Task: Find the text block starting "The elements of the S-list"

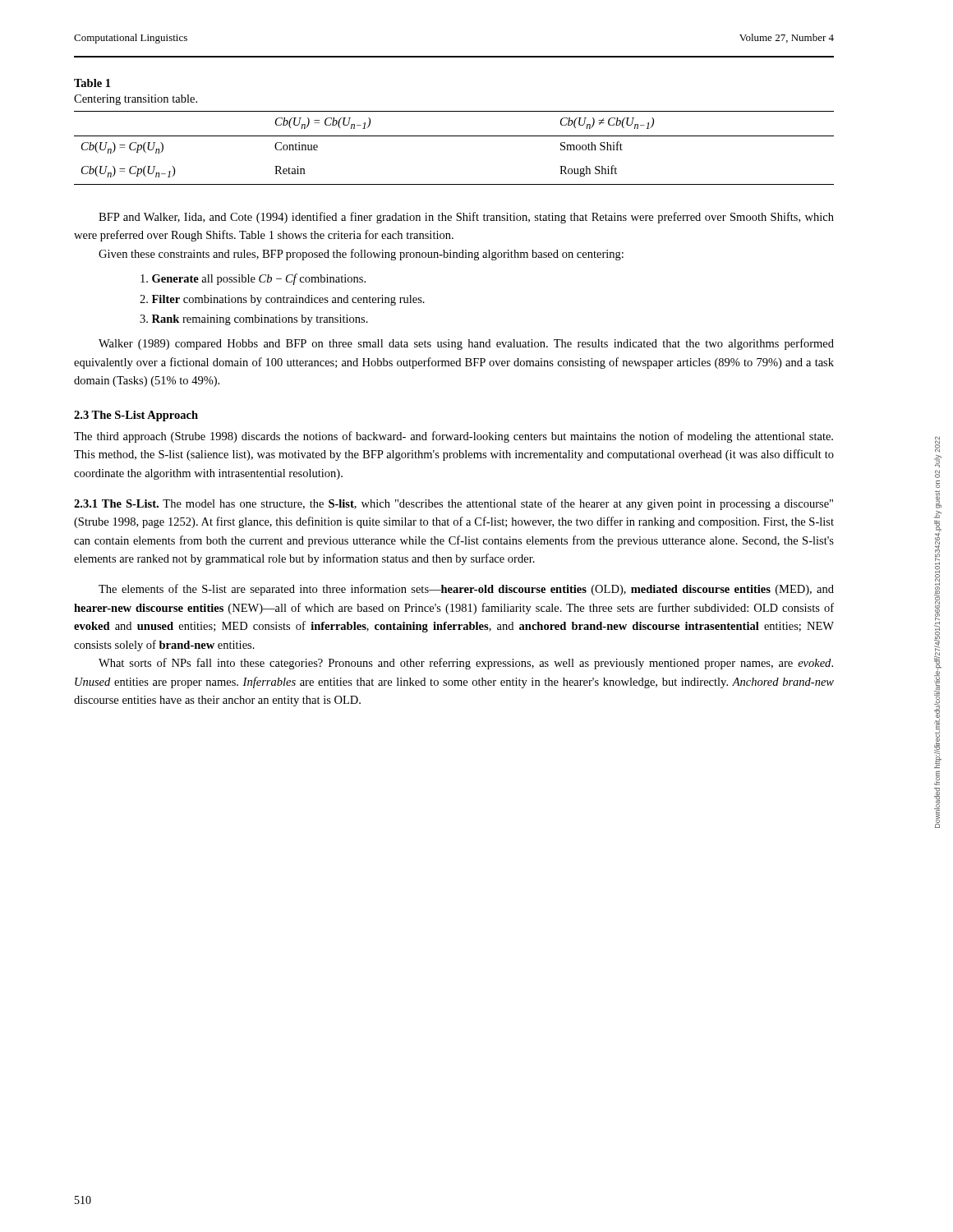Action: [x=466, y=590]
